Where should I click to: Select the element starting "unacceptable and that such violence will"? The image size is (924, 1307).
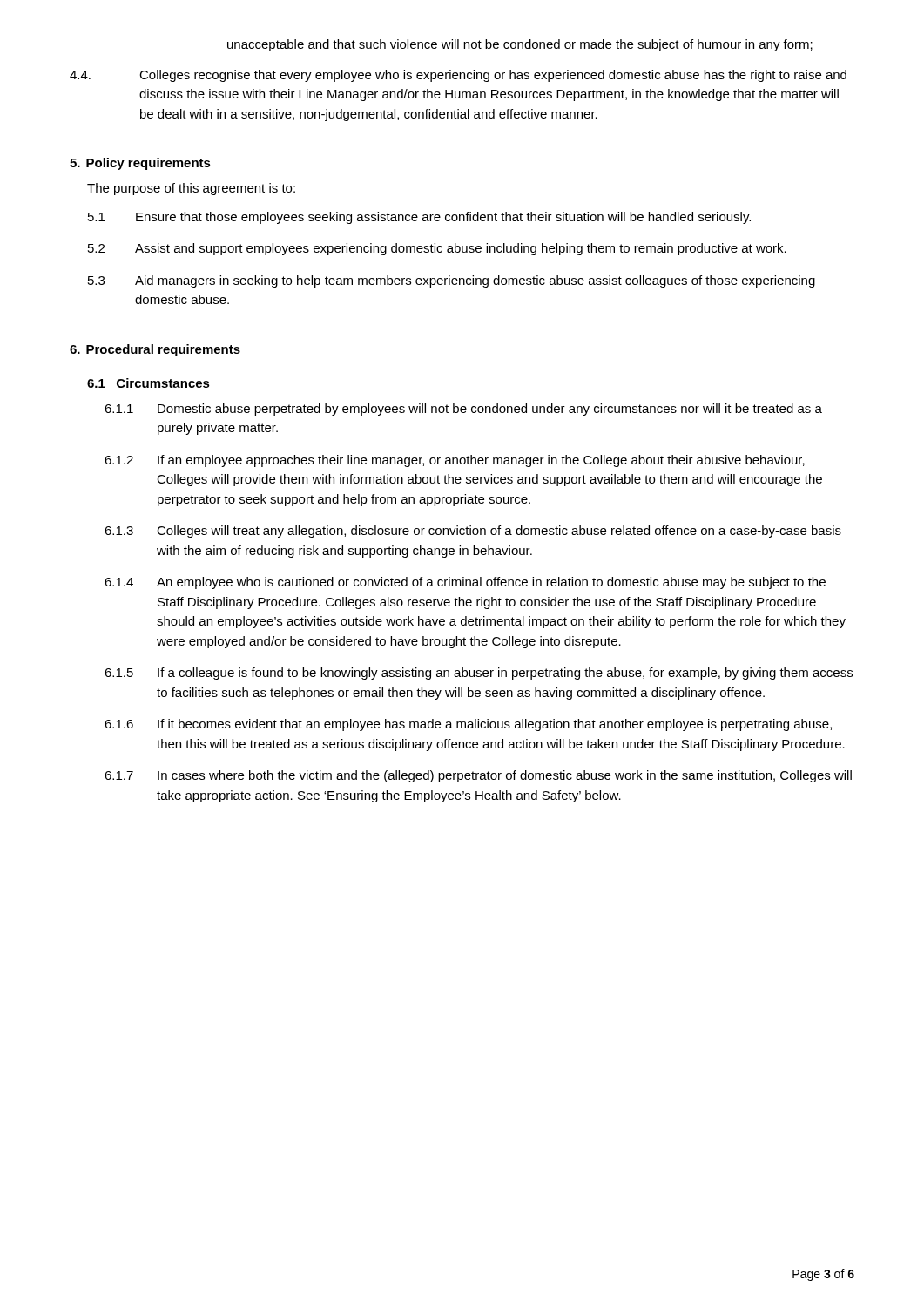click(520, 44)
